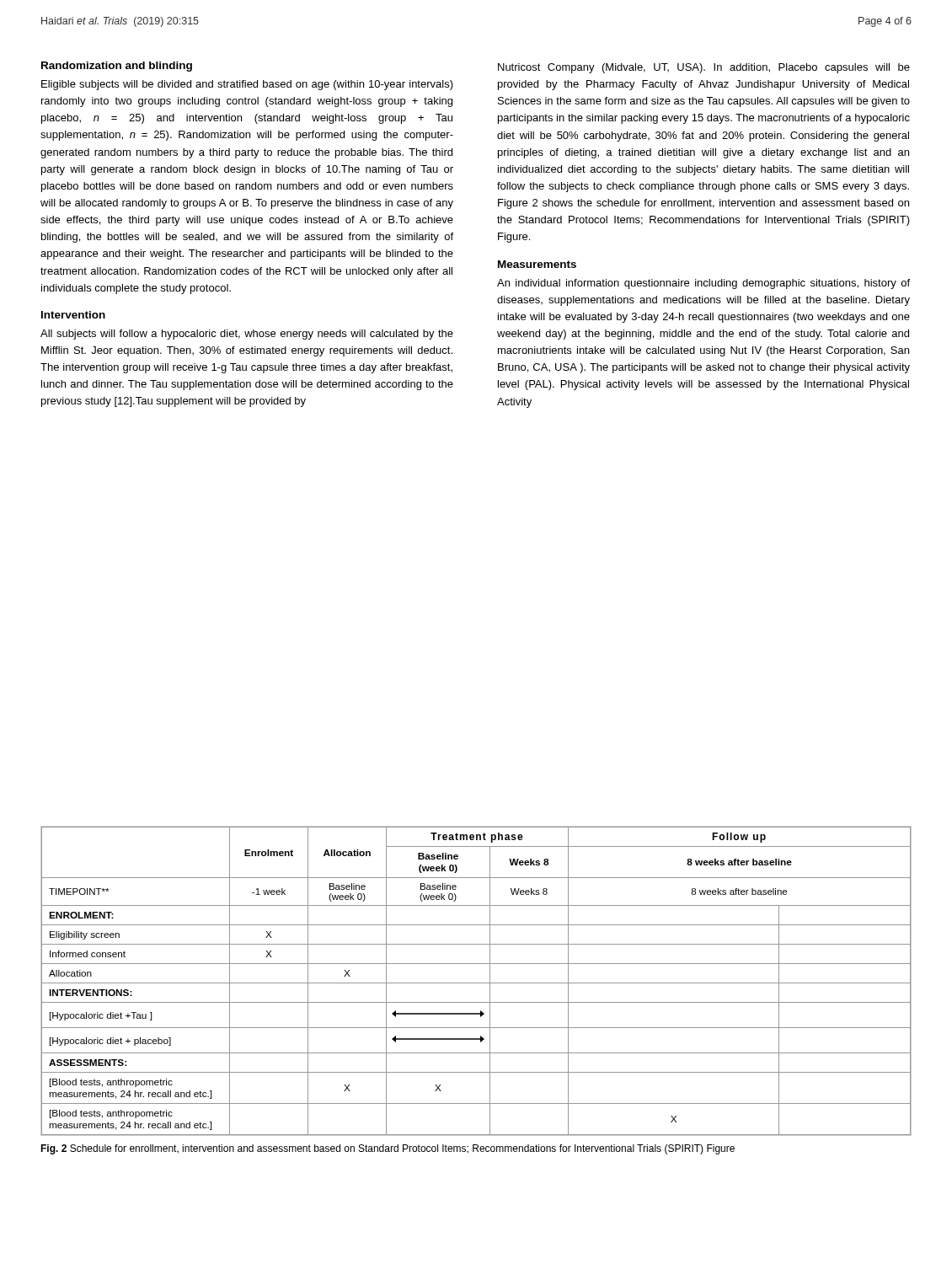Locate the text "Randomization and blinding"
The image size is (952, 1264).
117,65
